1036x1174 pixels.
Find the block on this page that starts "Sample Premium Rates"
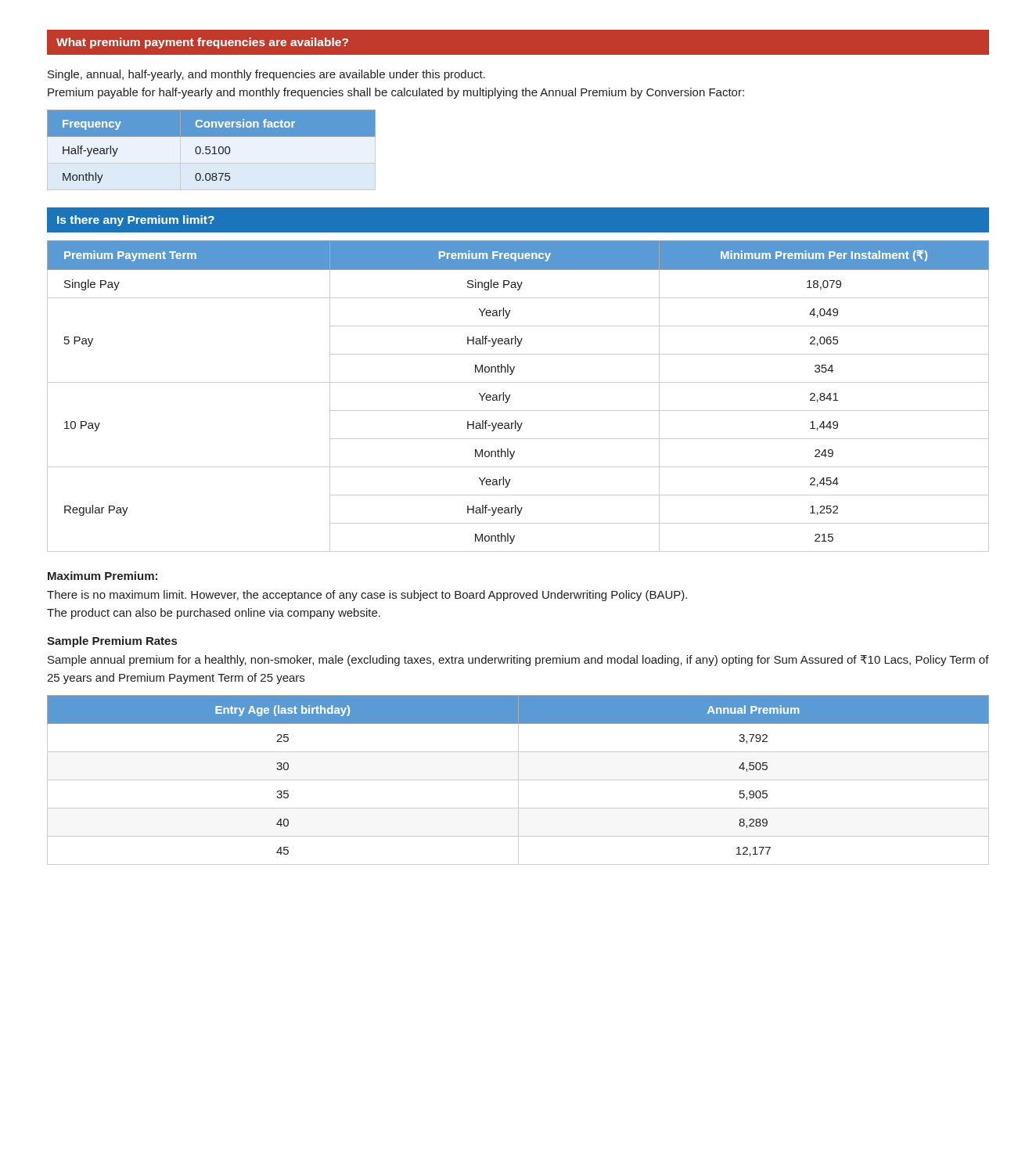coord(518,660)
